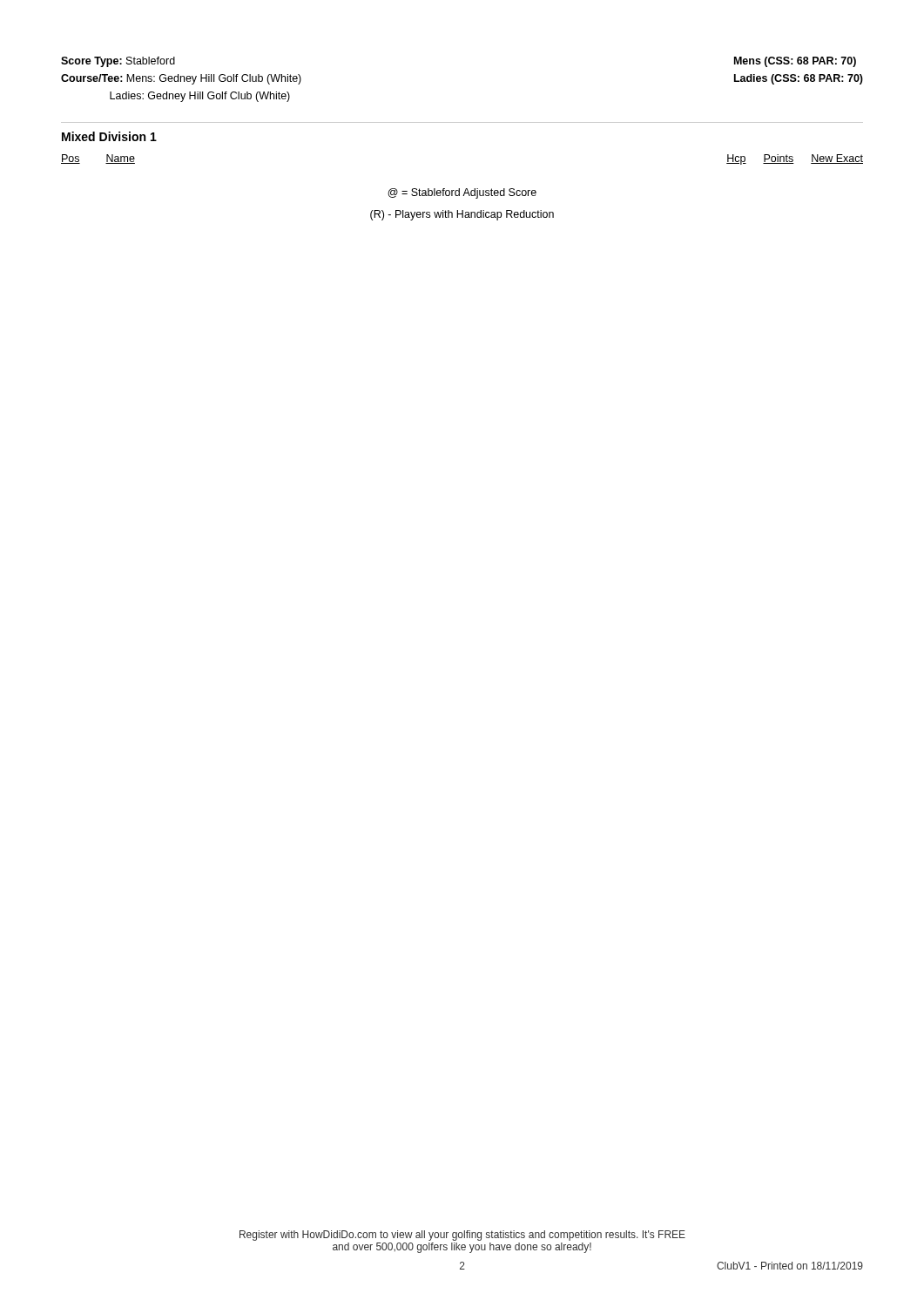Point to "Pos Name Hcp Points New Exact"

[x=121, y=159]
